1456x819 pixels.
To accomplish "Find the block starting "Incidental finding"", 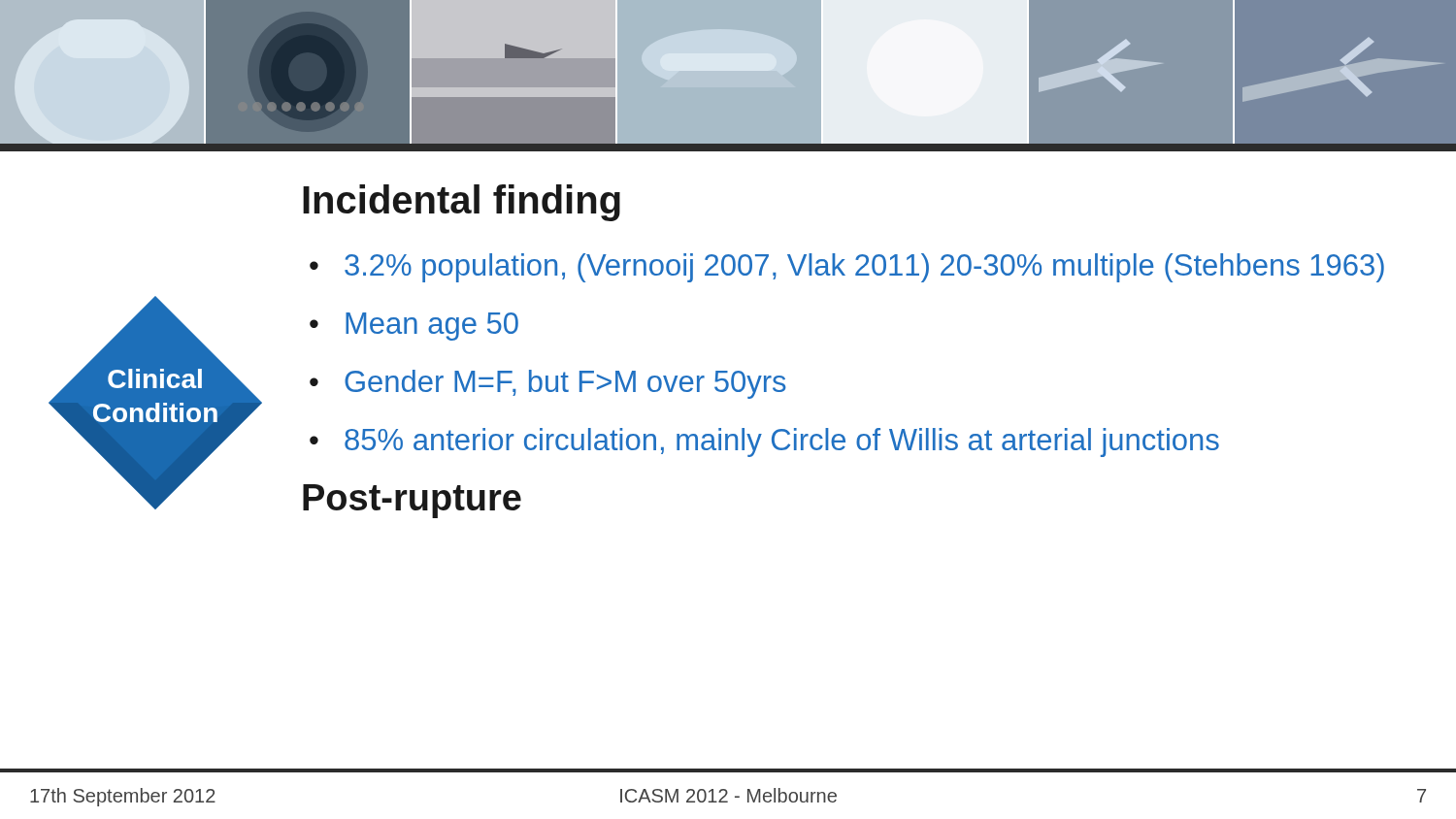I will 462,200.
